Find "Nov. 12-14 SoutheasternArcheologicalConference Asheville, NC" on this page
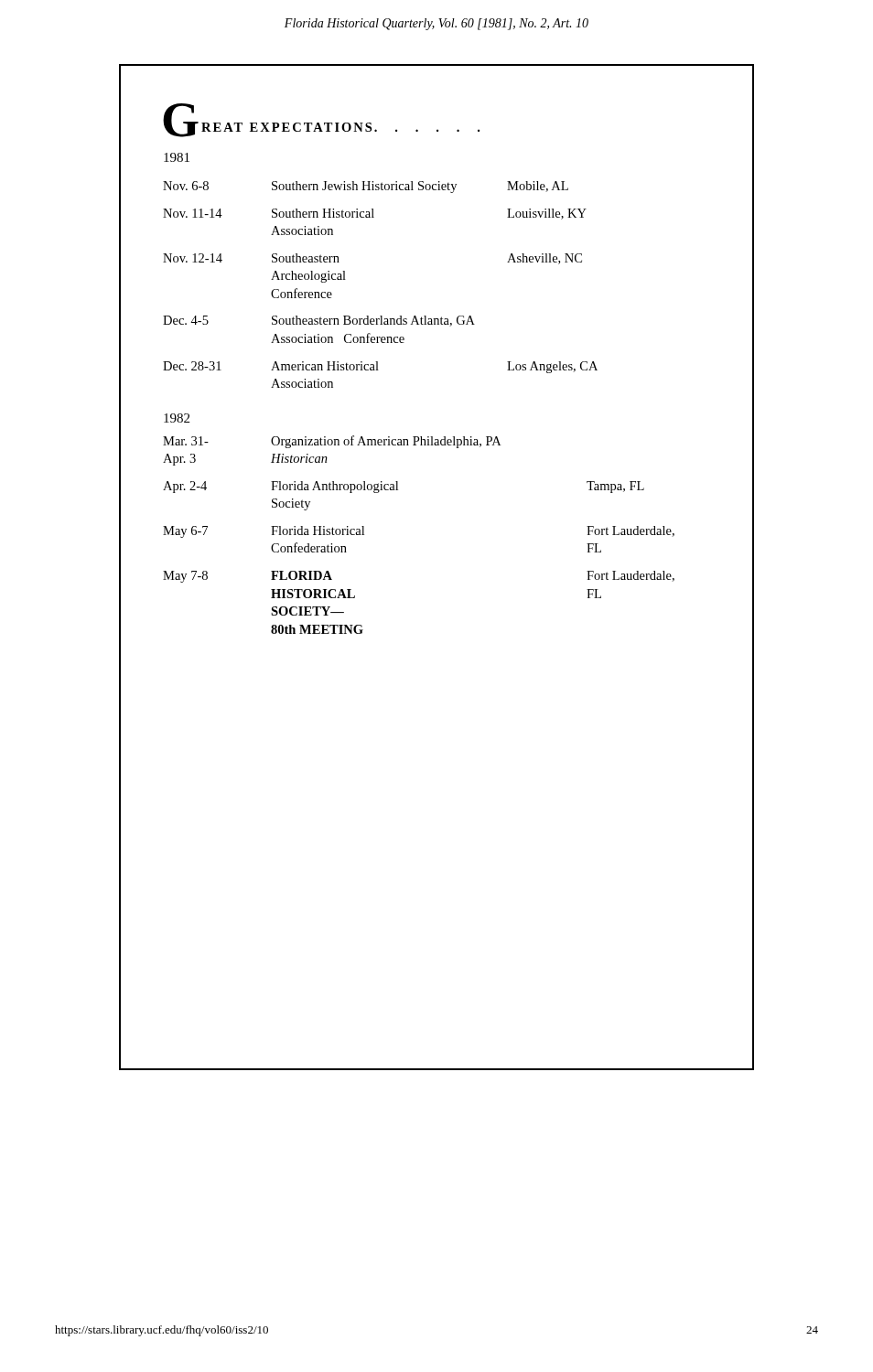 (x=194, y=258)
